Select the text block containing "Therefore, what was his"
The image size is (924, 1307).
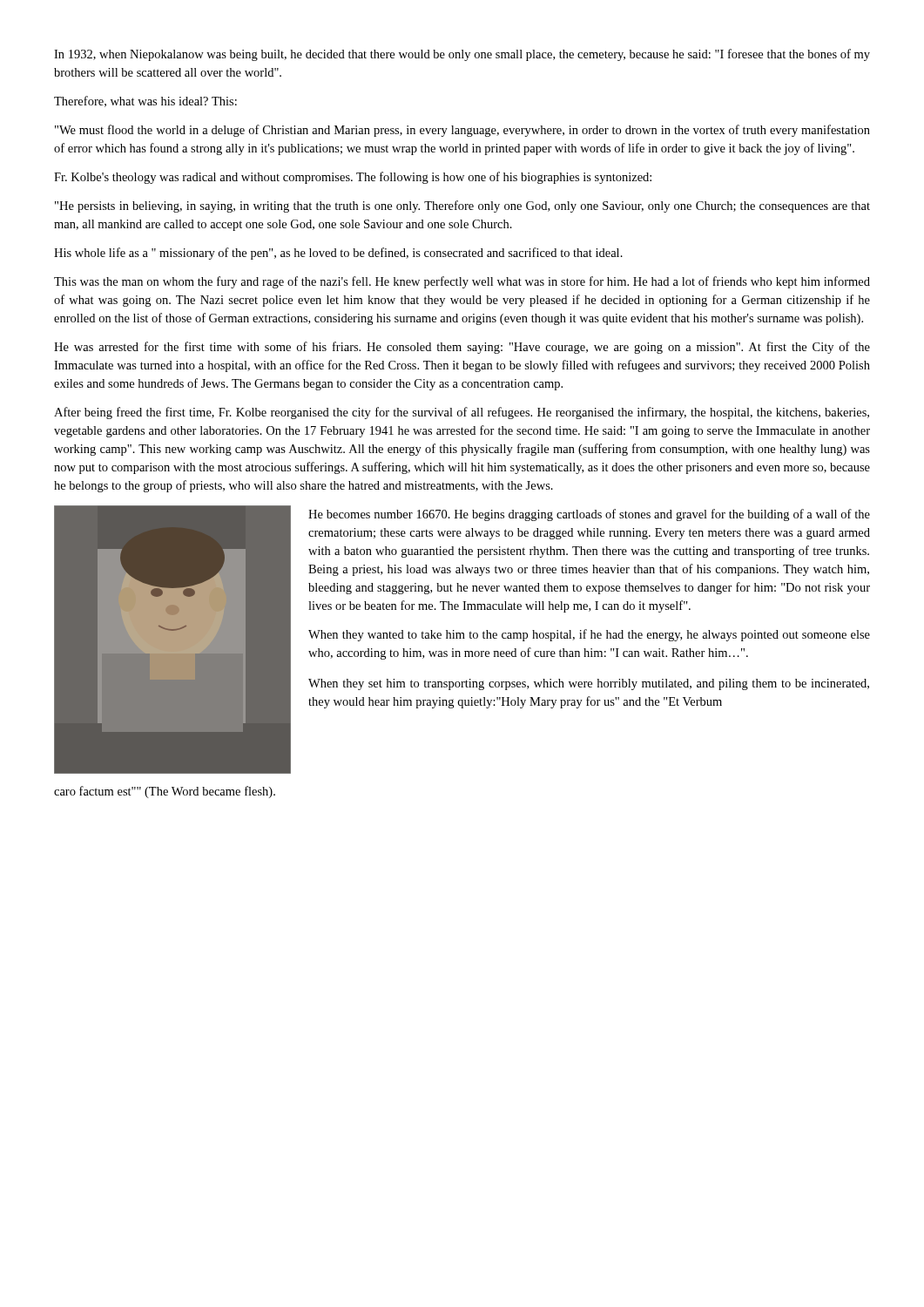tap(146, 101)
